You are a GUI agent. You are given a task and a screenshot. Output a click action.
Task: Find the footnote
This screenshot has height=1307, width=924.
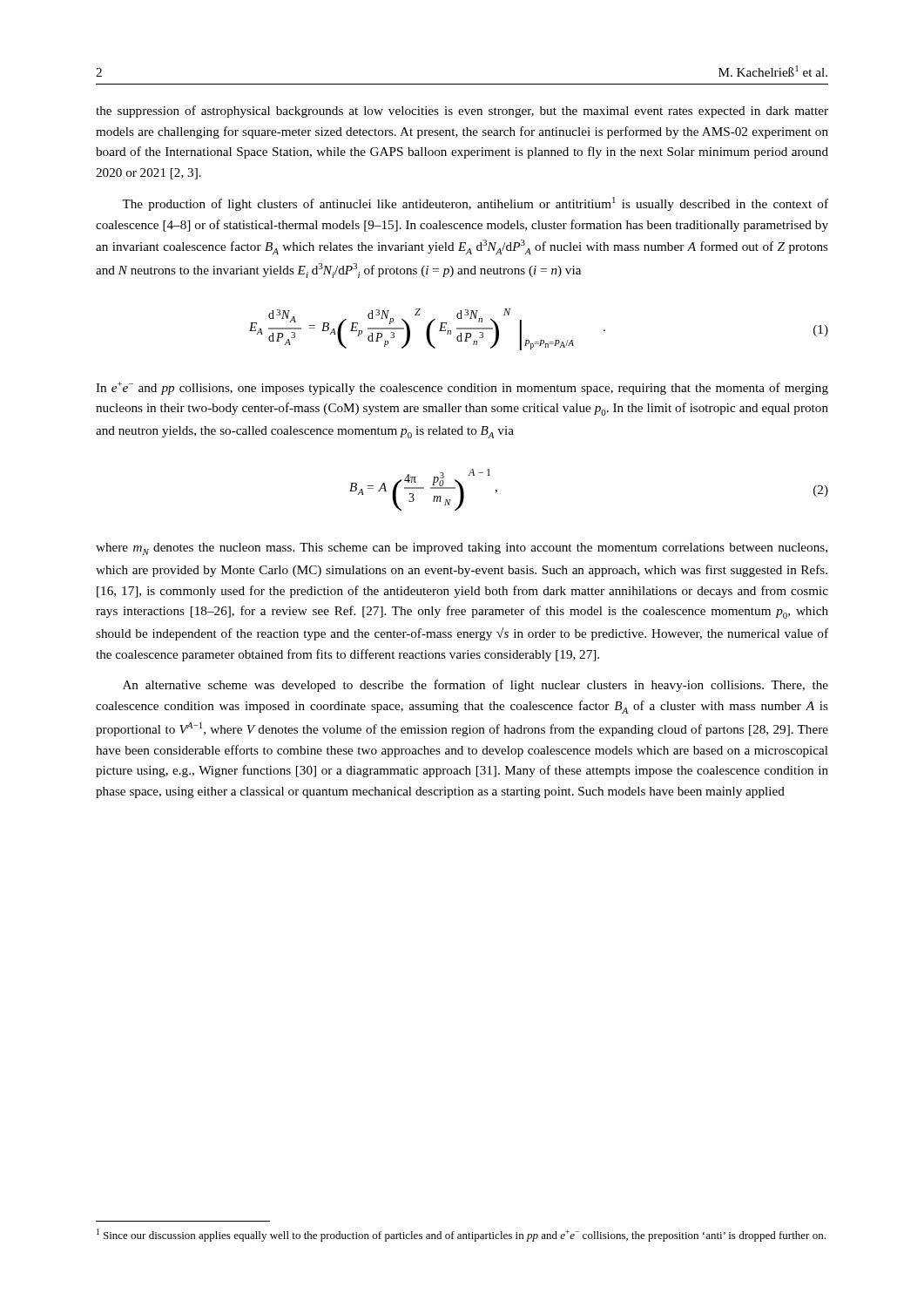[462, 1236]
